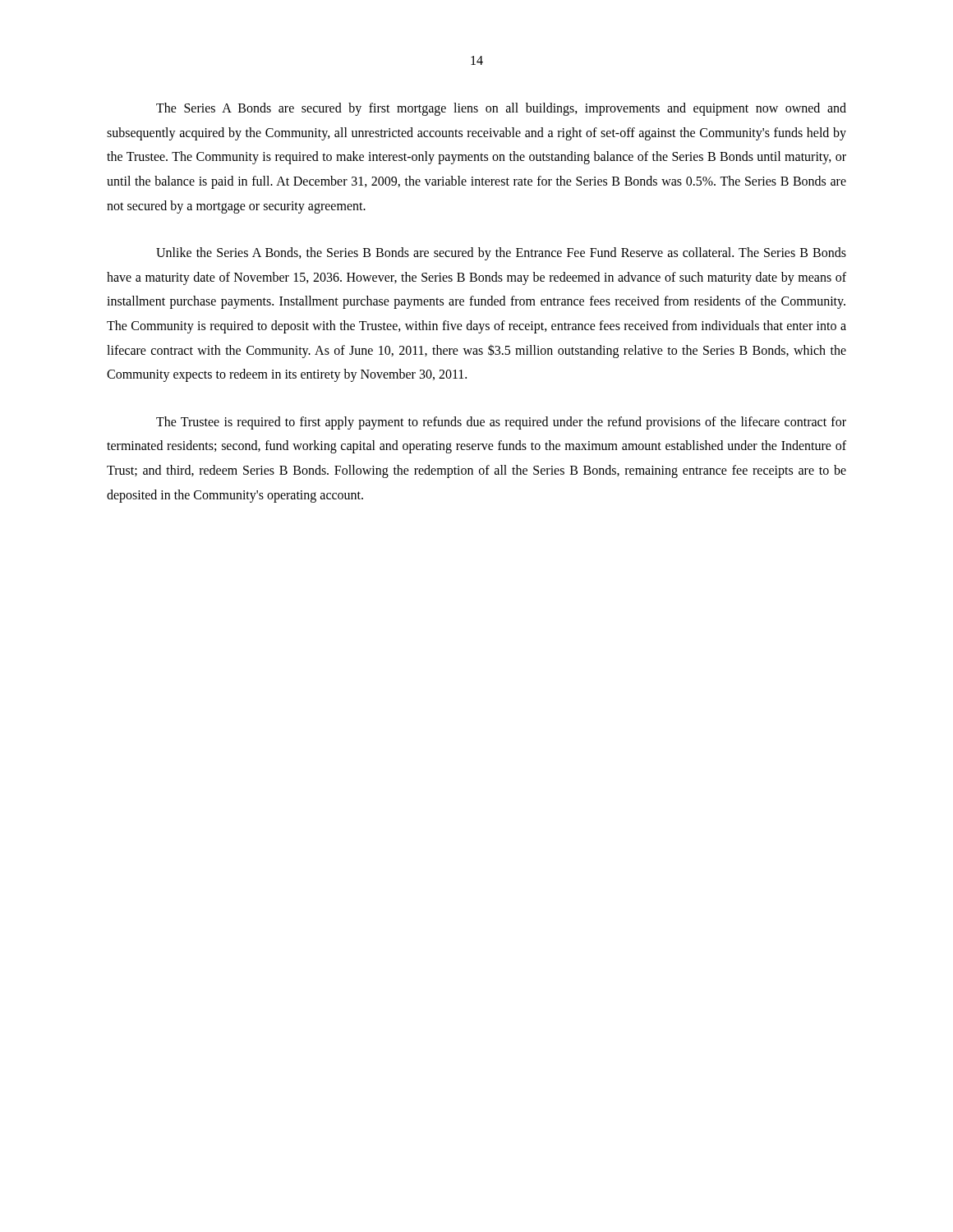Select the text block with the text "The Trustee is required"

476,458
